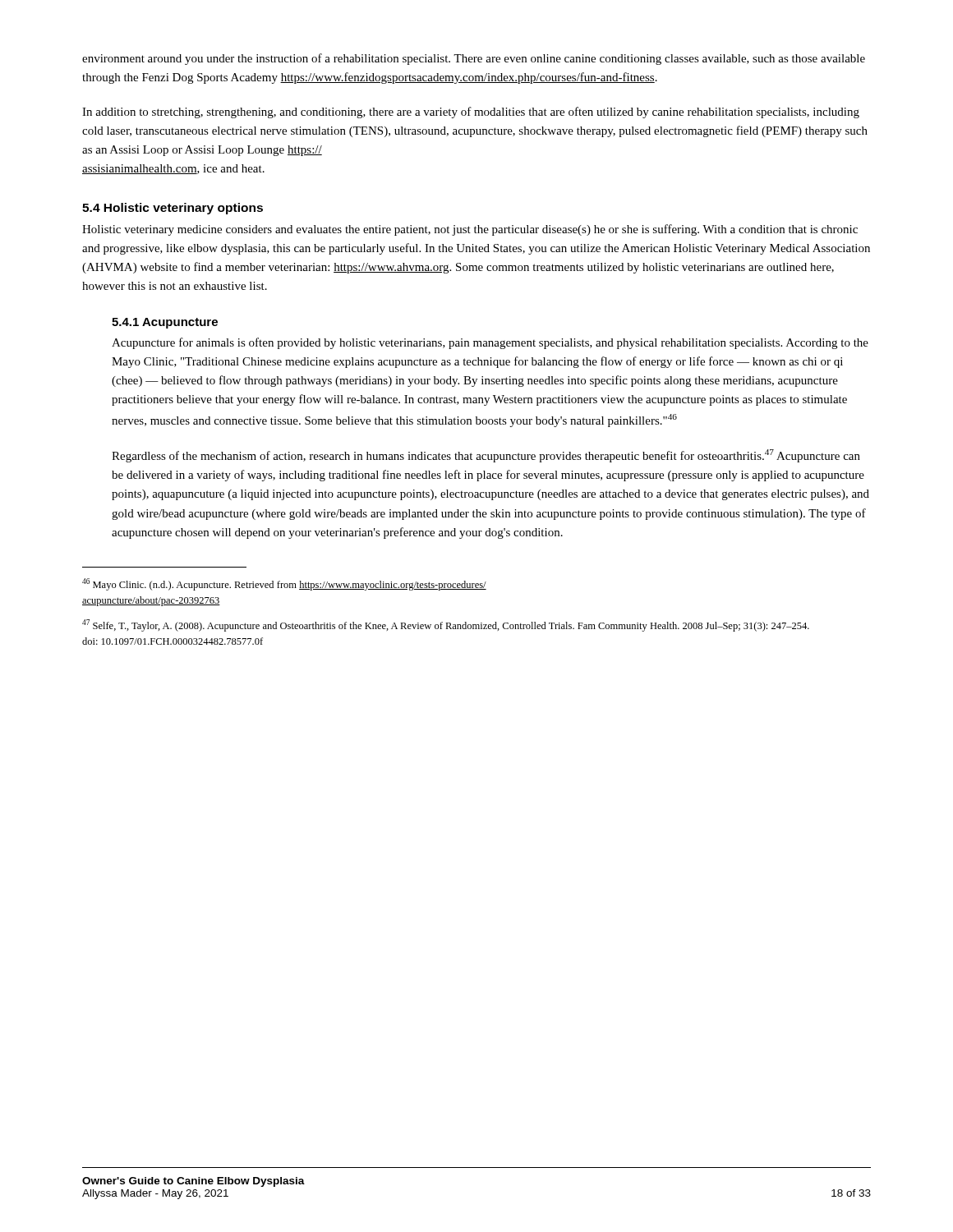Screen dimensions: 1232x953
Task: Locate the footnote that reads "46 Mayo Clinic. (n.d.). Acupuncture. Retrieved"
Action: 284,592
